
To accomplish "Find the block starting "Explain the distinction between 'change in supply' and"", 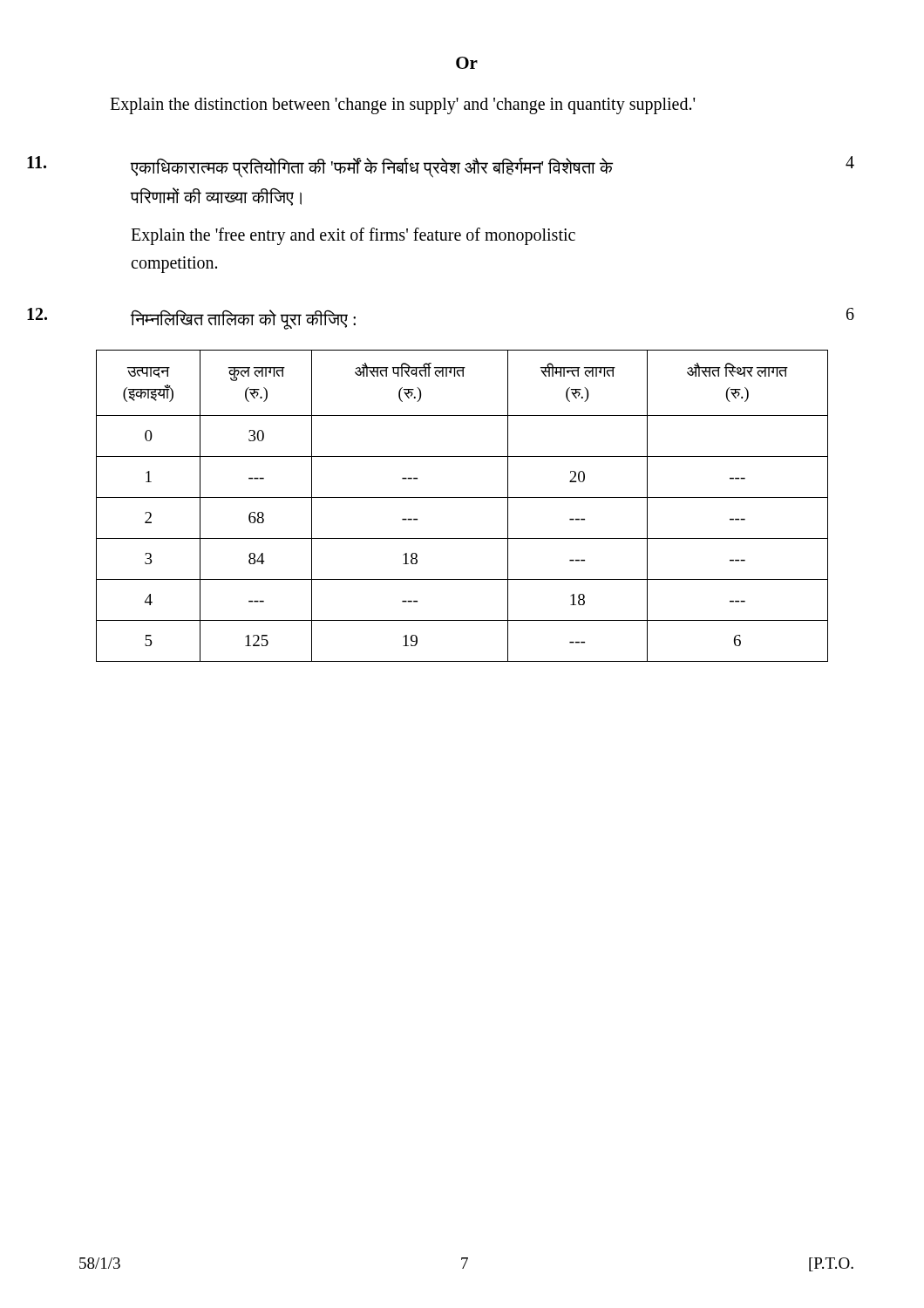I will (x=403, y=104).
